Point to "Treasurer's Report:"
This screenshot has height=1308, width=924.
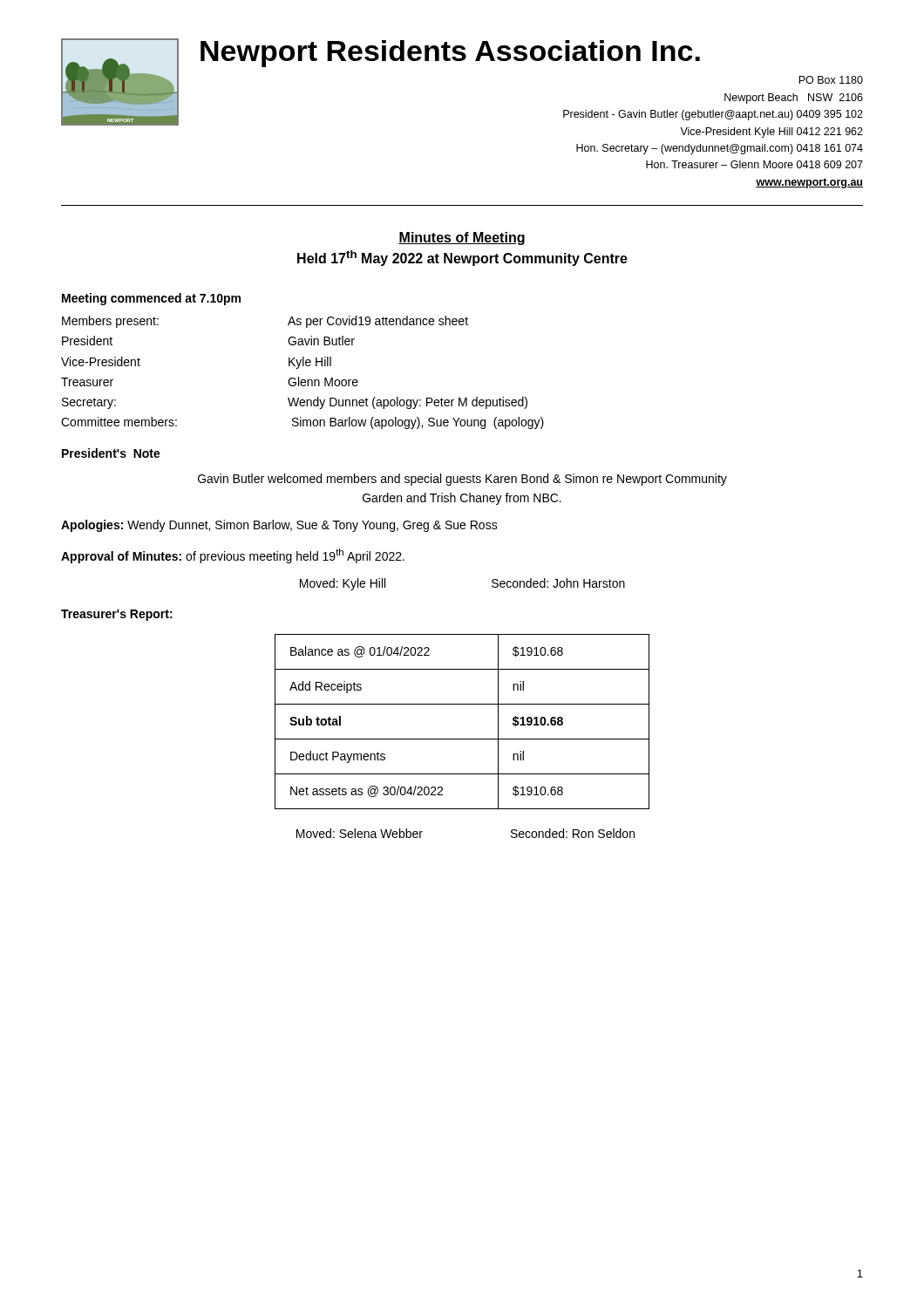117,614
